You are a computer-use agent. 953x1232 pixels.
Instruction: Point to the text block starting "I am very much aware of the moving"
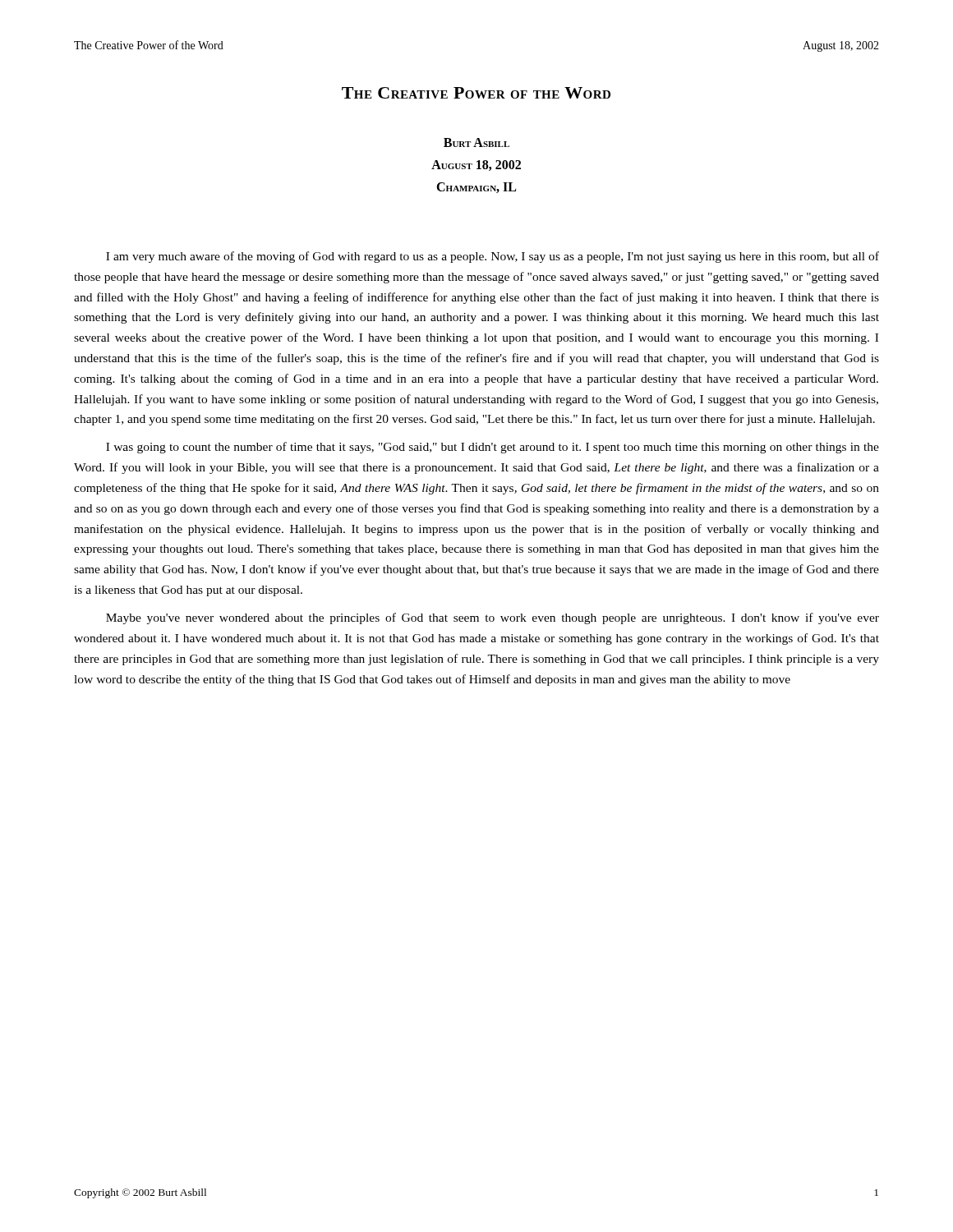(476, 468)
